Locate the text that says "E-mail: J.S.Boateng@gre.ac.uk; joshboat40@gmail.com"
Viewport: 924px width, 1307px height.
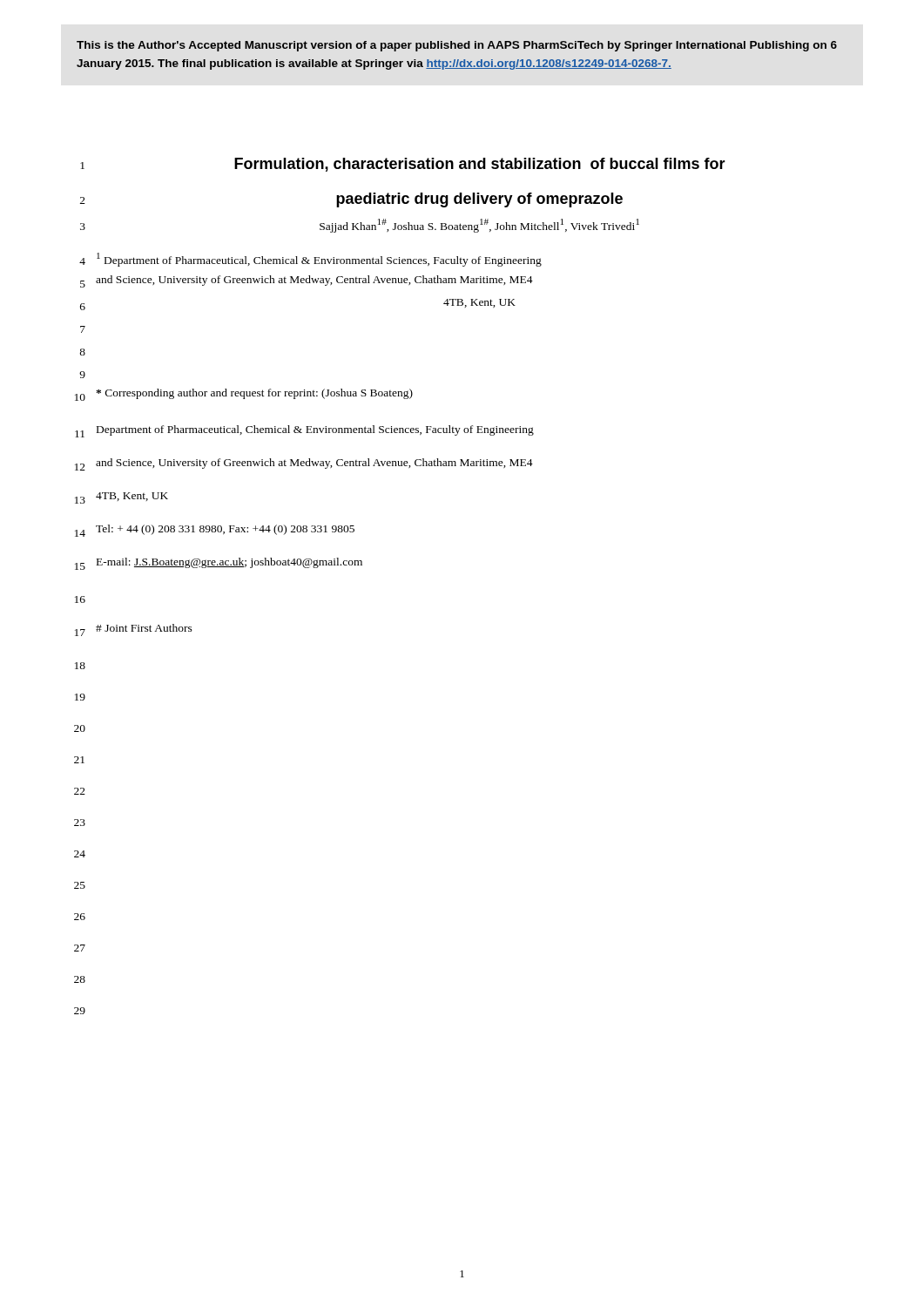point(229,562)
